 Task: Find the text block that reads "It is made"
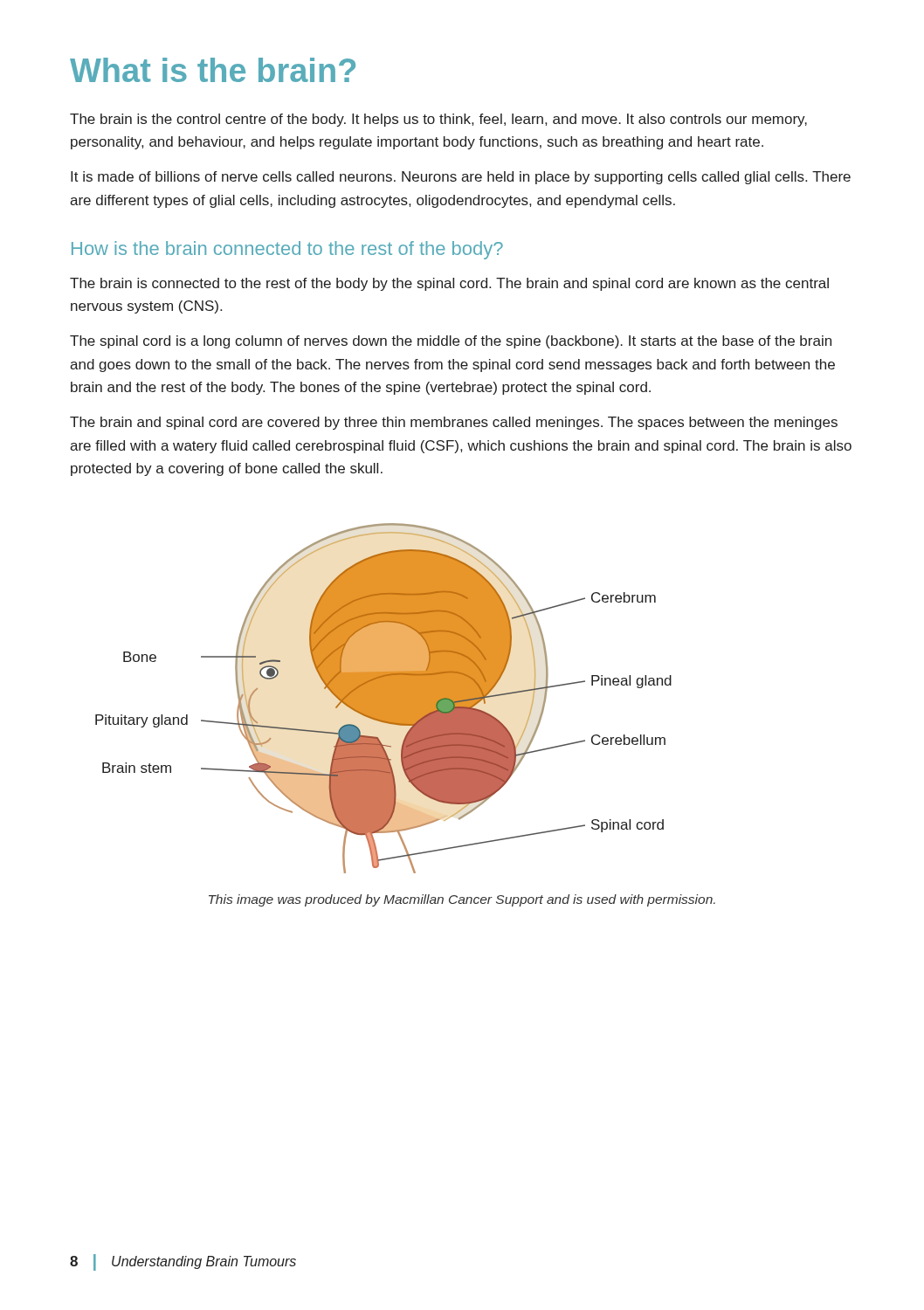(462, 189)
